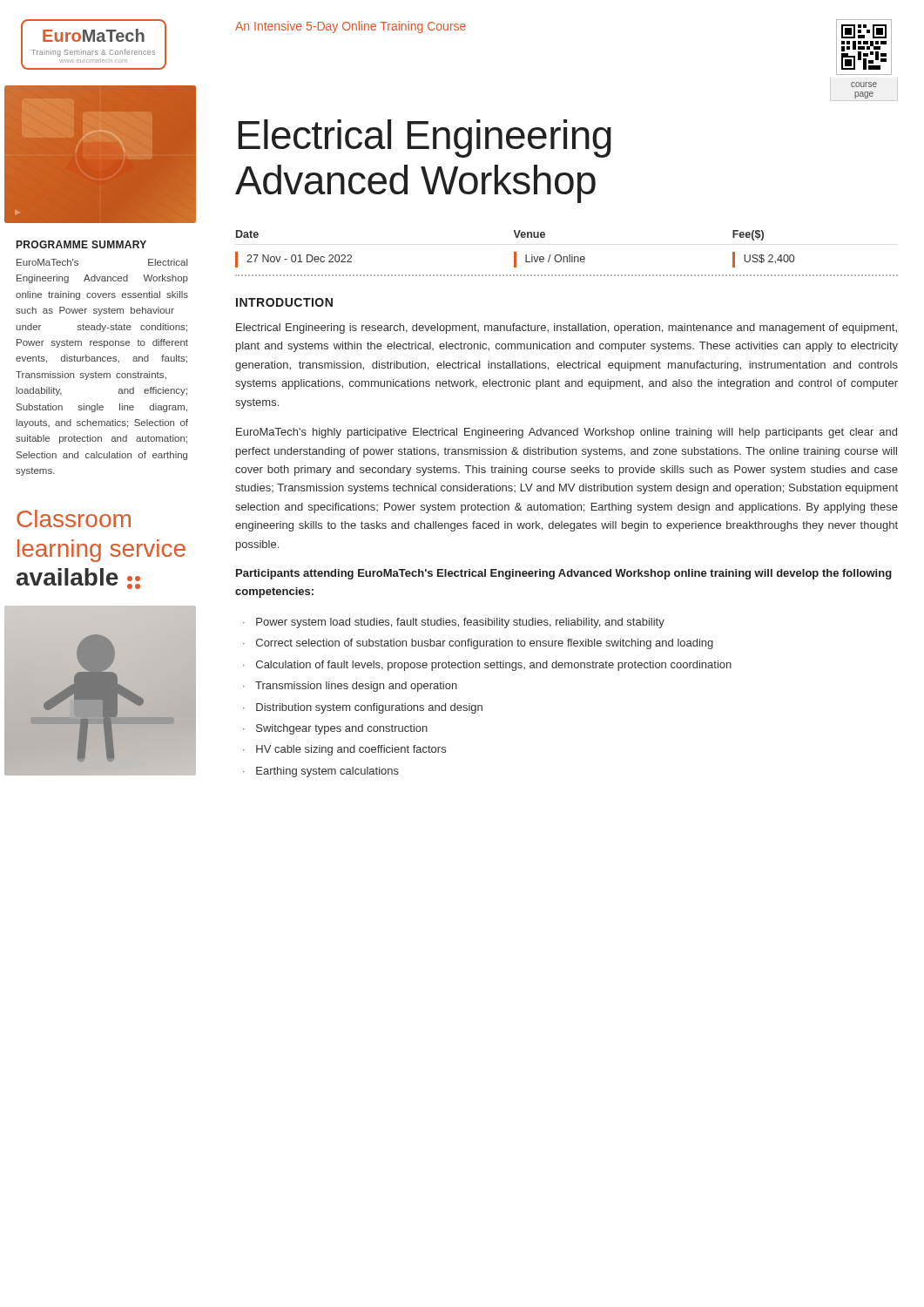This screenshot has width=924, height=1307.
Task: Find the logo
Action: point(100,38)
